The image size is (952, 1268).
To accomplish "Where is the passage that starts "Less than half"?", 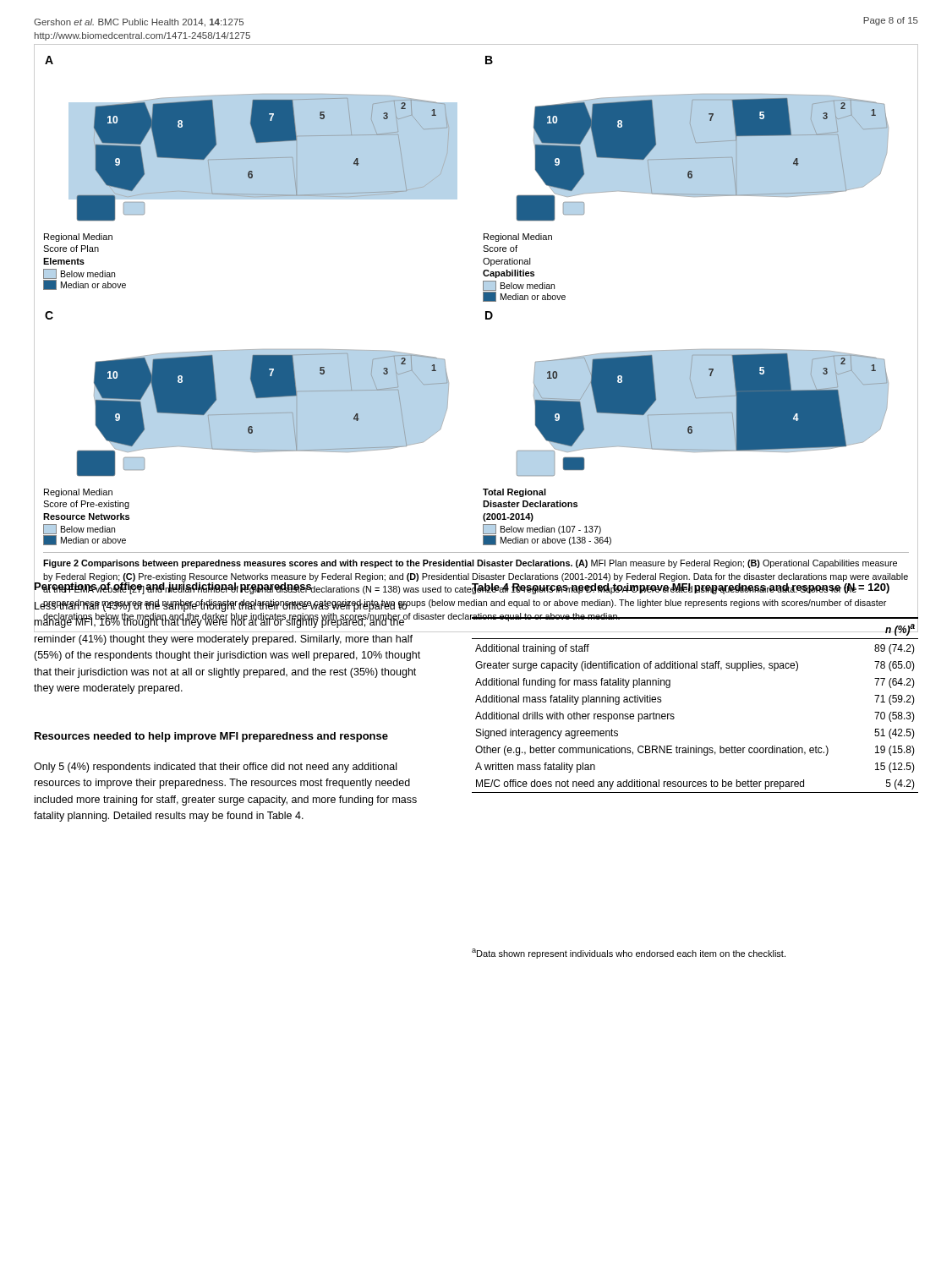I will 227,647.
